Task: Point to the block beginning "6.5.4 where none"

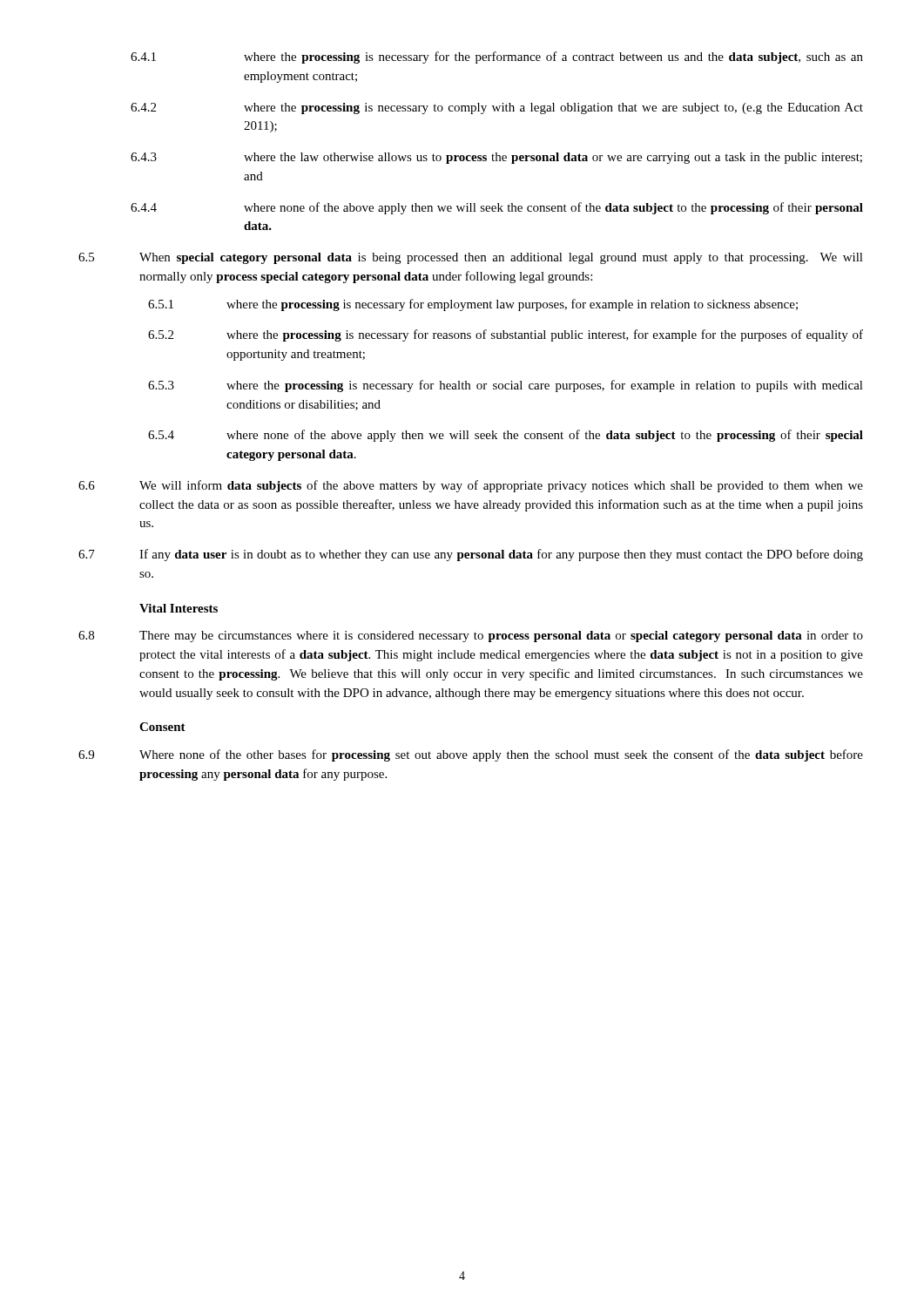Action: pyautogui.click(x=501, y=445)
